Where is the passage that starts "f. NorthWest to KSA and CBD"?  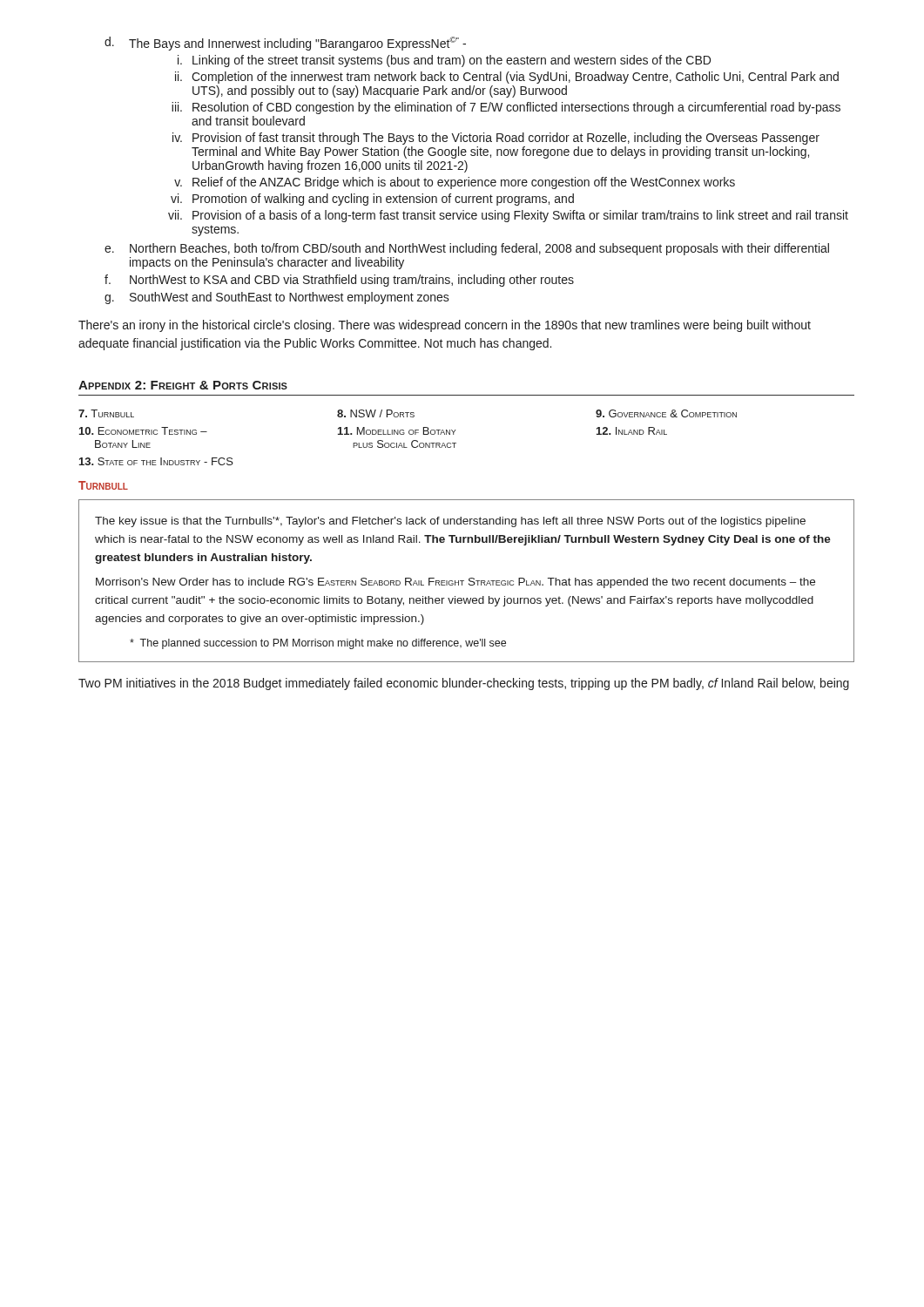tap(339, 279)
